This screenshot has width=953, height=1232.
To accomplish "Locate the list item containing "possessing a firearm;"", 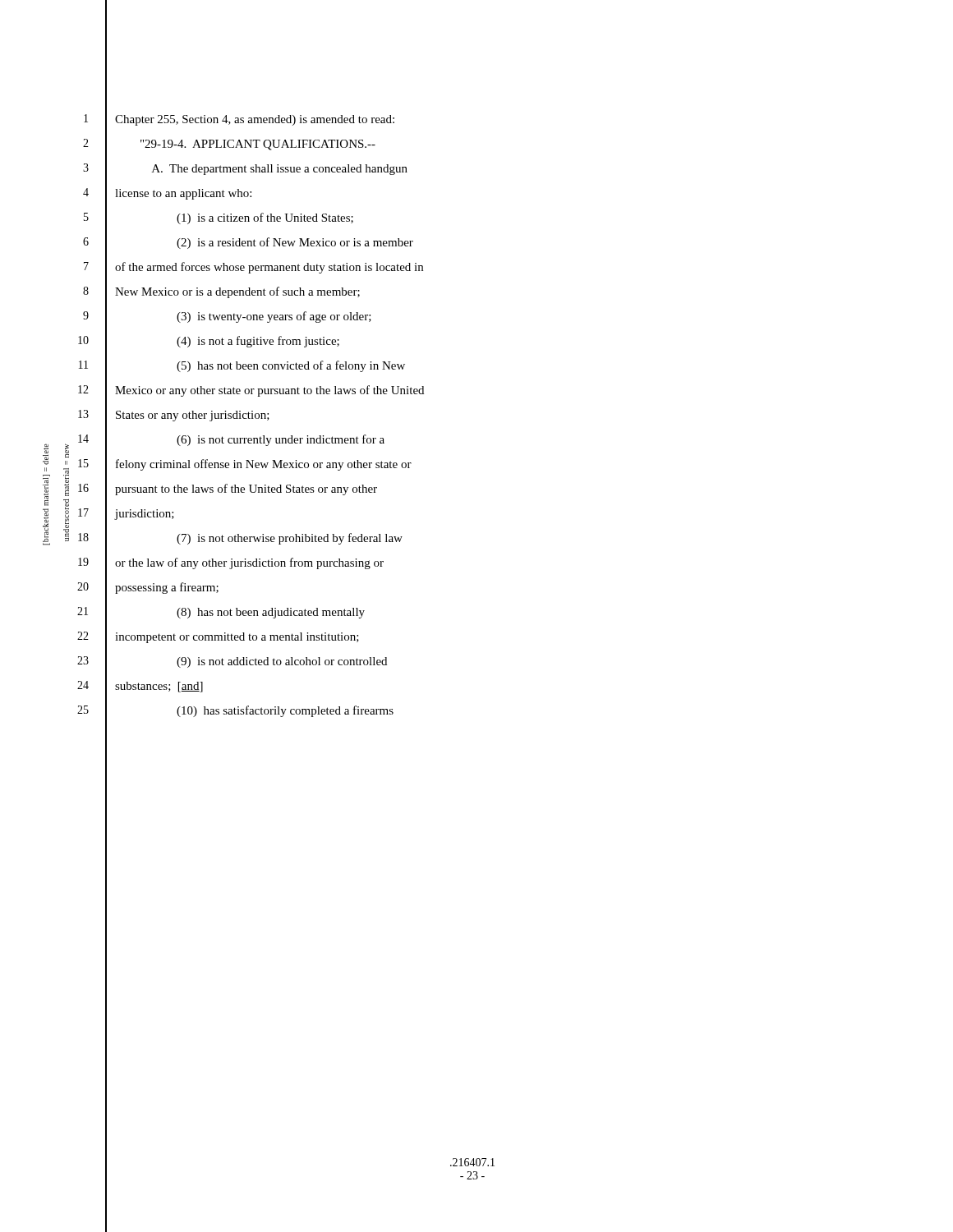I will (x=167, y=587).
